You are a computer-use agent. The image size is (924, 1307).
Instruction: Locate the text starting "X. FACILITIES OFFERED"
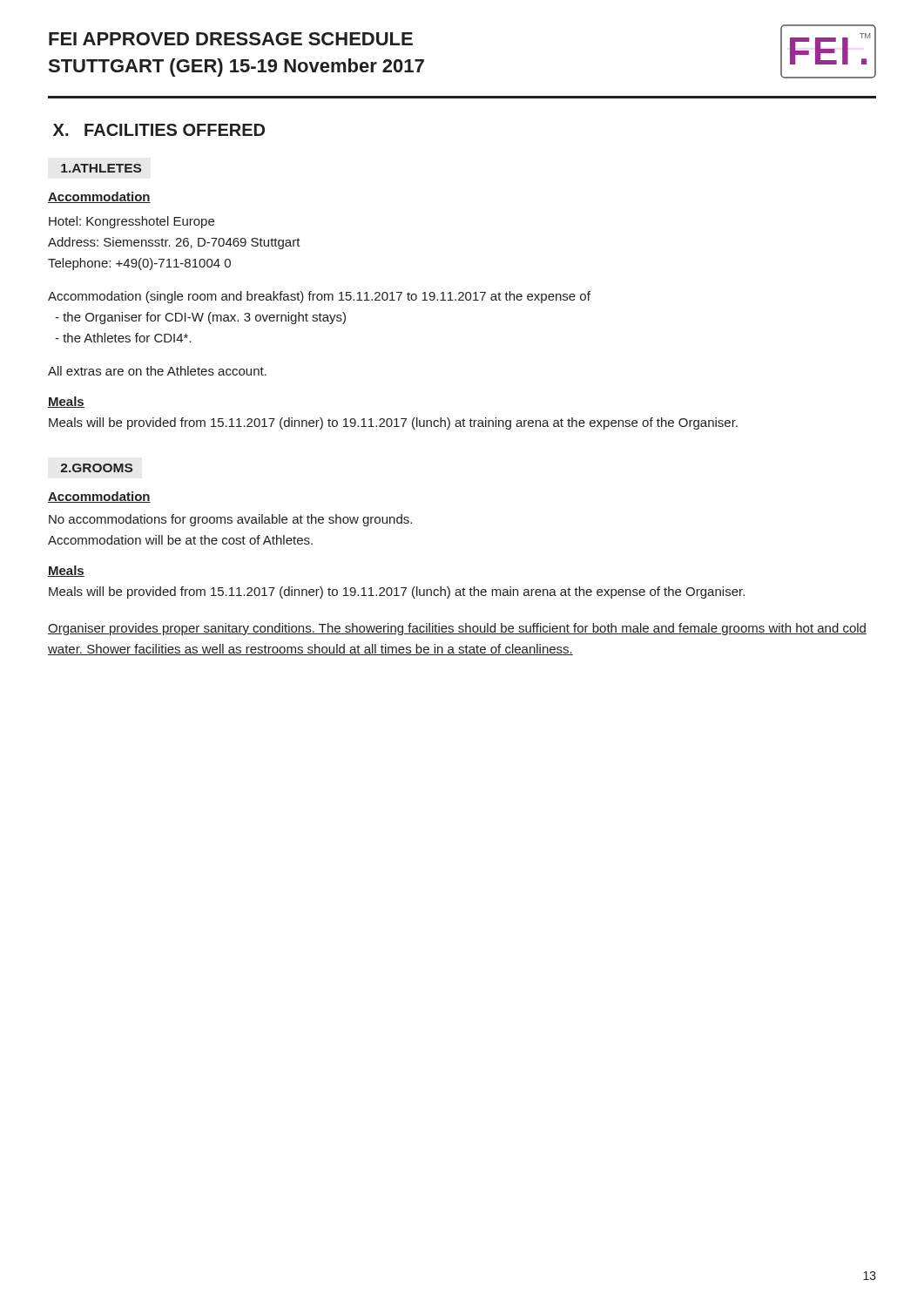(157, 130)
